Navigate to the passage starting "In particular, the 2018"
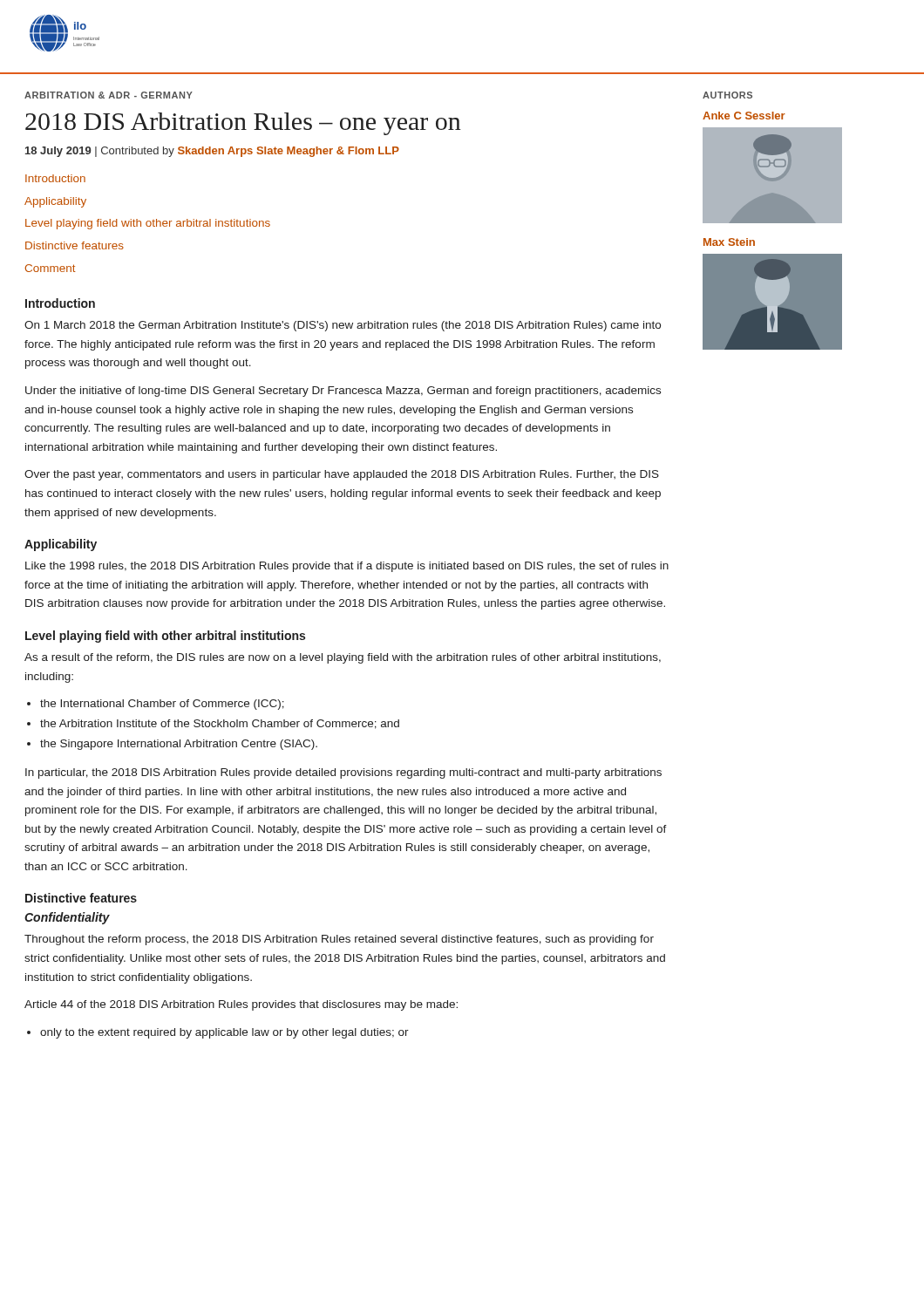The width and height of the screenshot is (924, 1308). (345, 819)
